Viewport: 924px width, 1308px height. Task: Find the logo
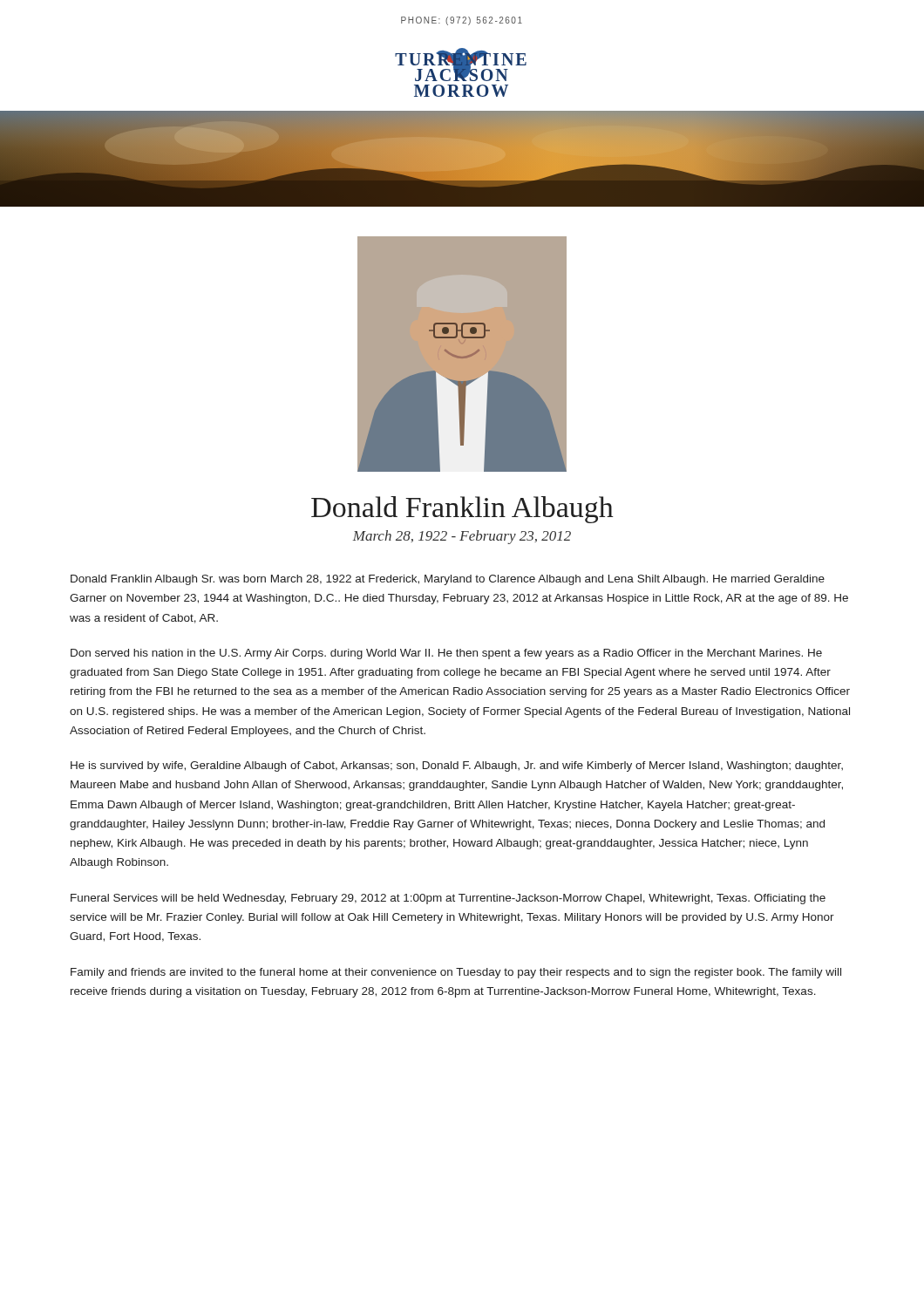click(x=462, y=67)
